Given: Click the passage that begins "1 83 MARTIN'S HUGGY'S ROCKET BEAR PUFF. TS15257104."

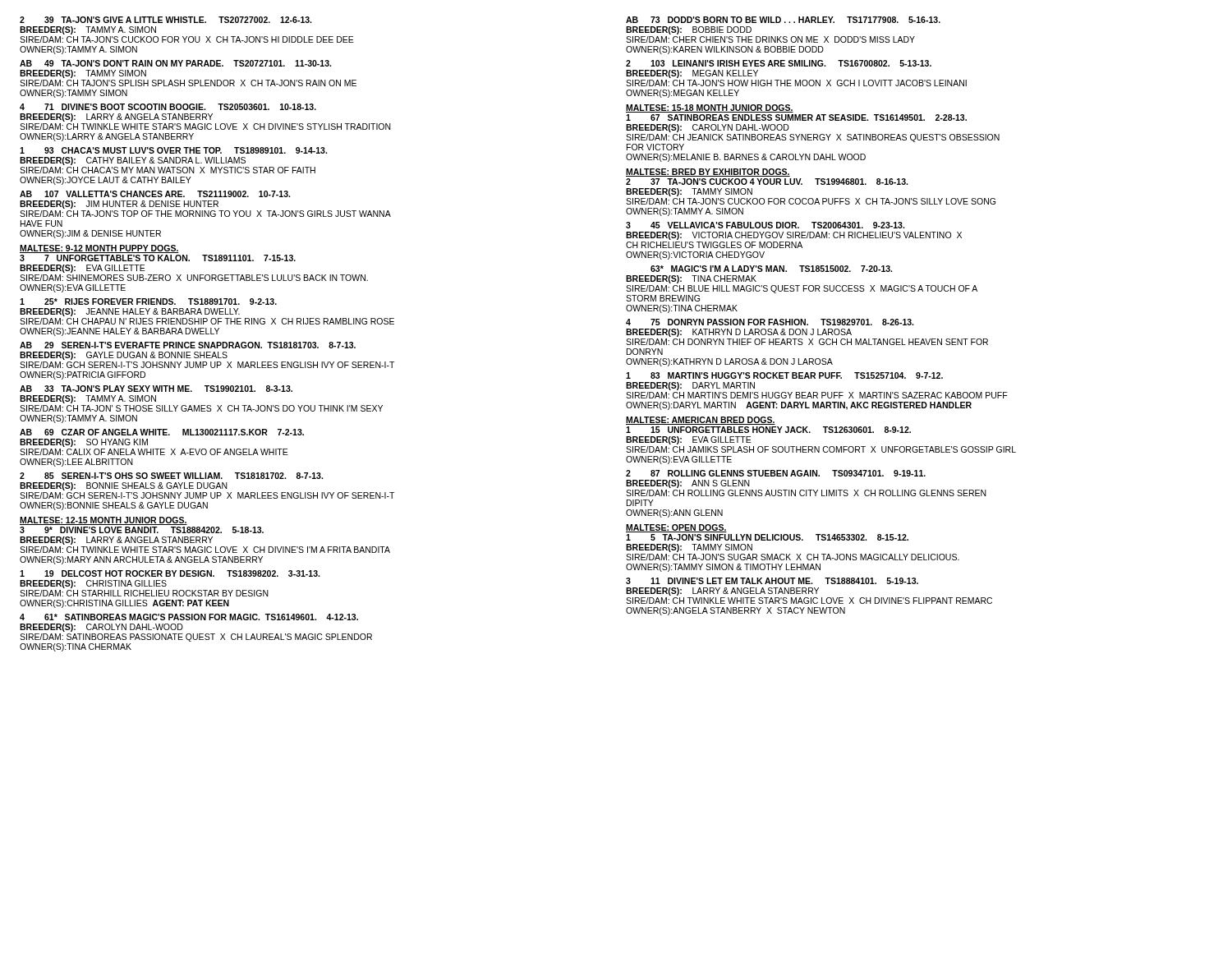Looking at the screenshot, I should coord(919,390).
